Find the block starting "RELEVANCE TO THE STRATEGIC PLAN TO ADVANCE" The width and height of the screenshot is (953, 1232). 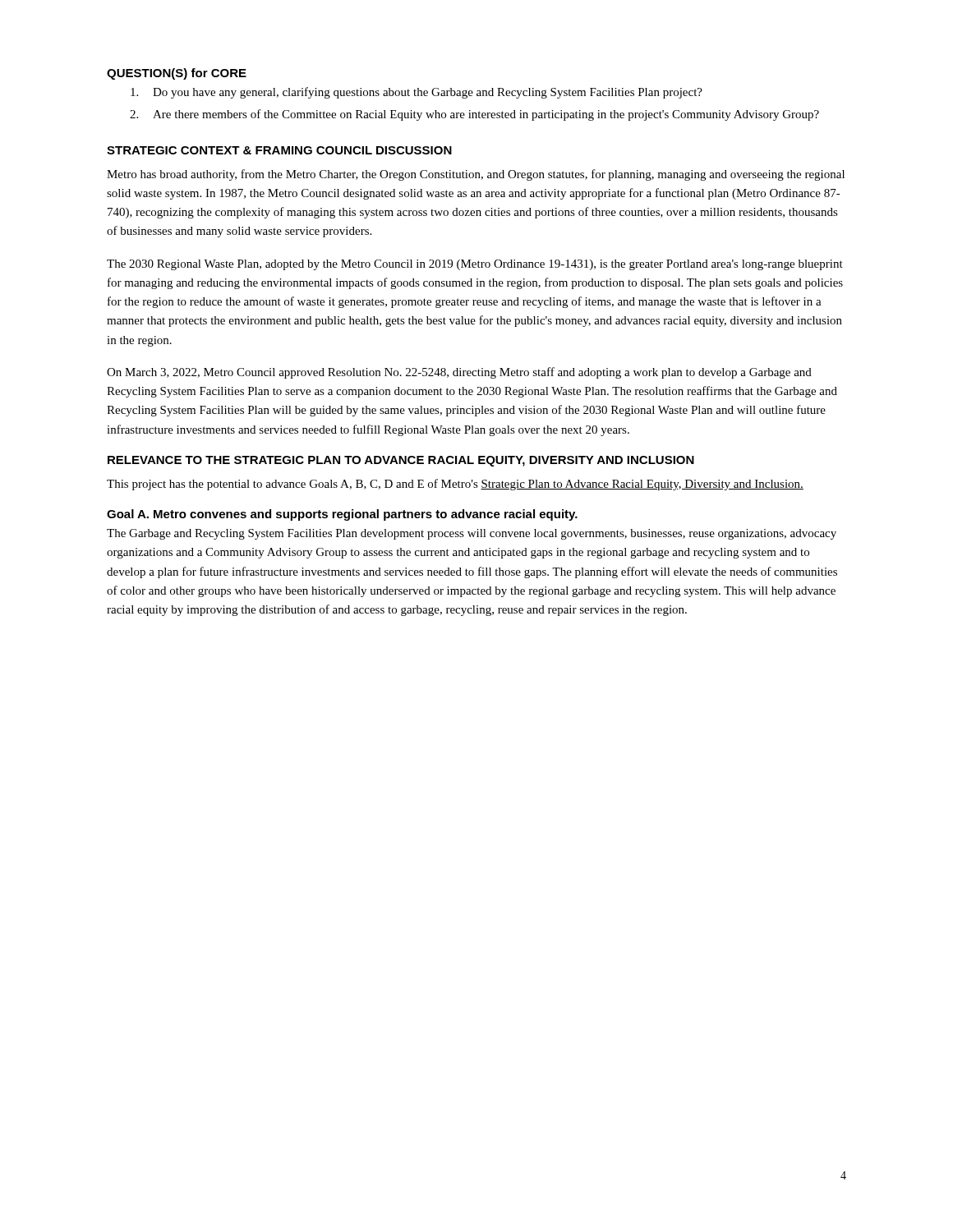point(401,459)
